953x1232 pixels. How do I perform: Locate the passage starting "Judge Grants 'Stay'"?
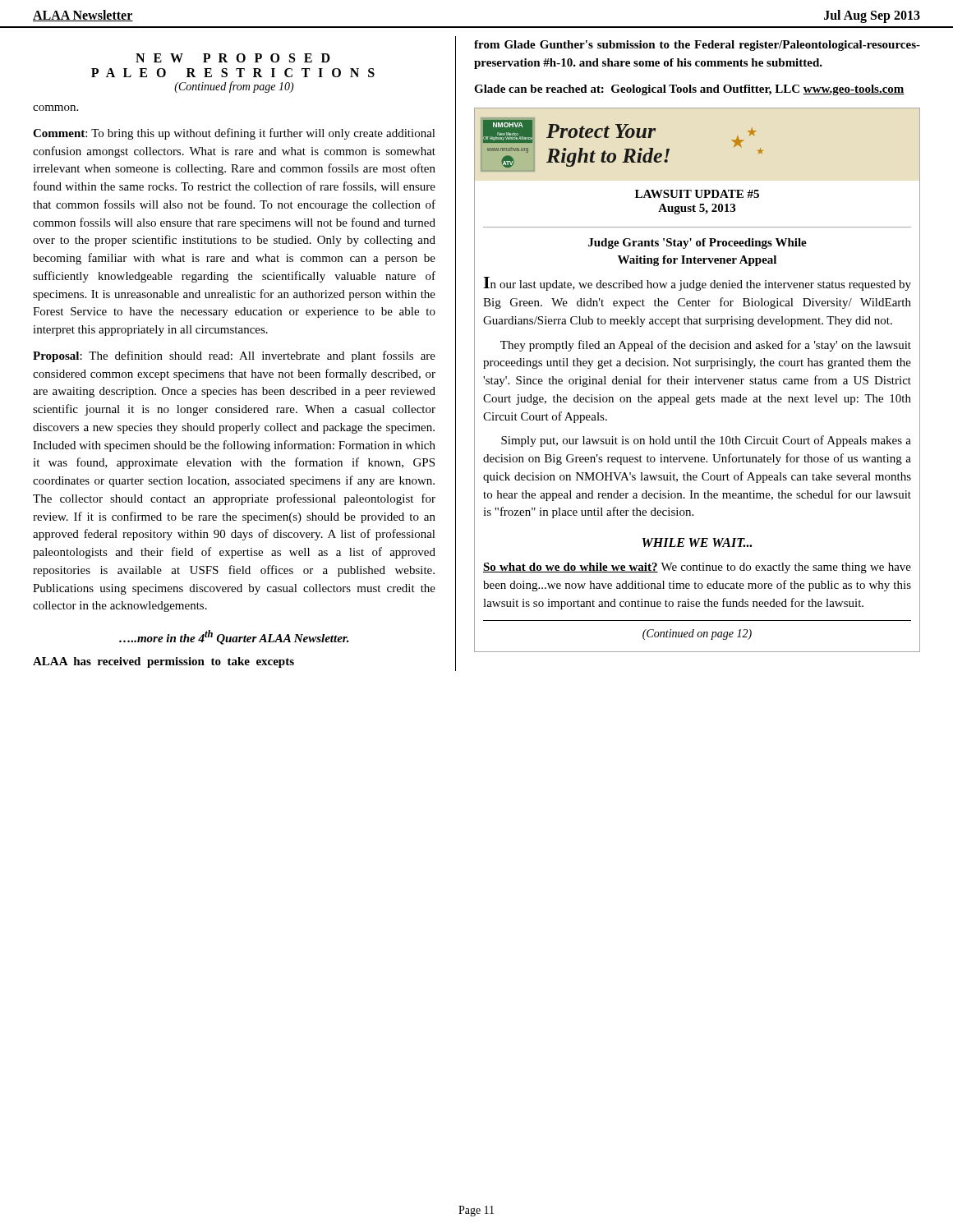[x=697, y=251]
